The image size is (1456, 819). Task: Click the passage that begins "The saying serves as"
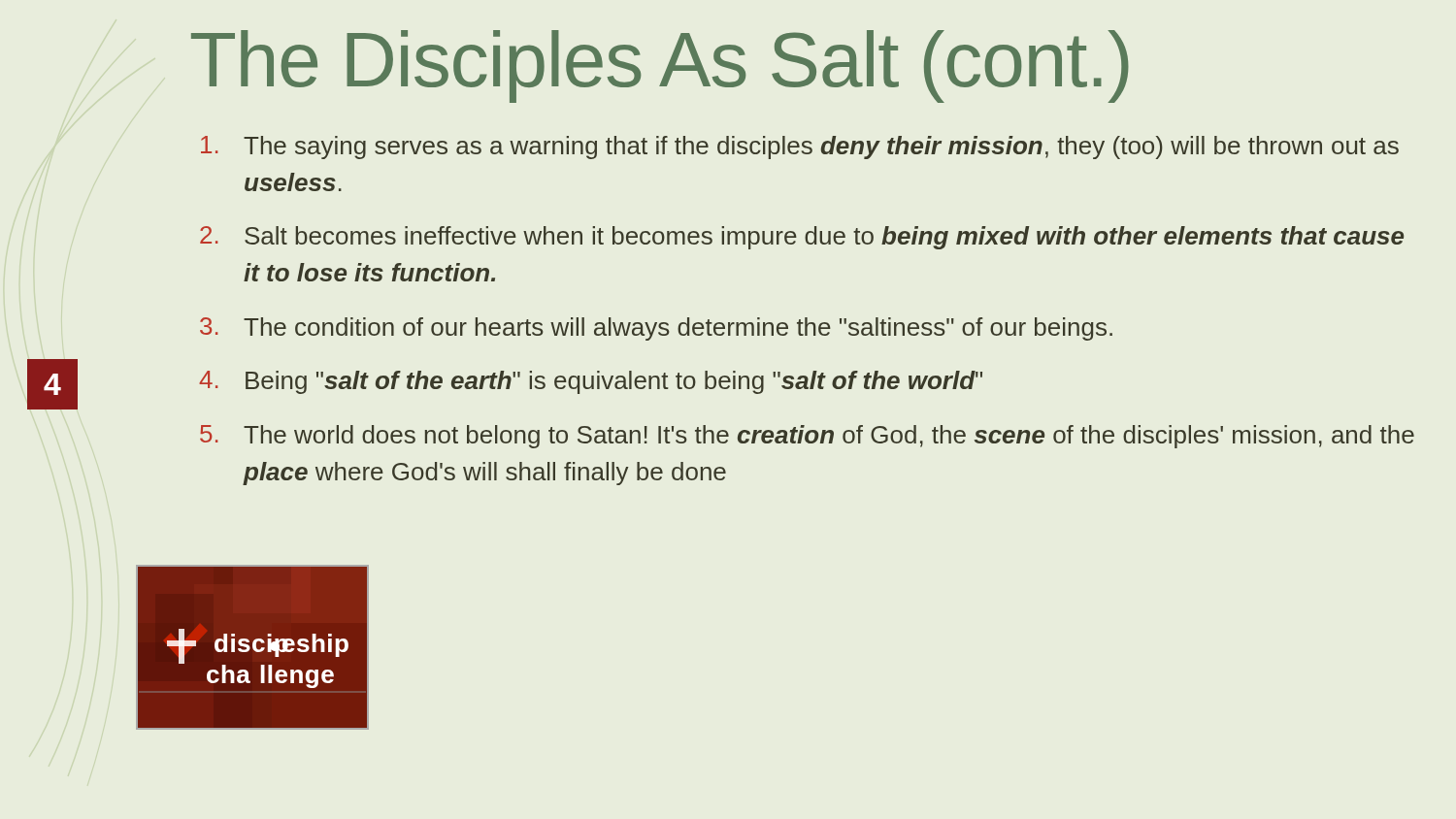click(x=811, y=165)
